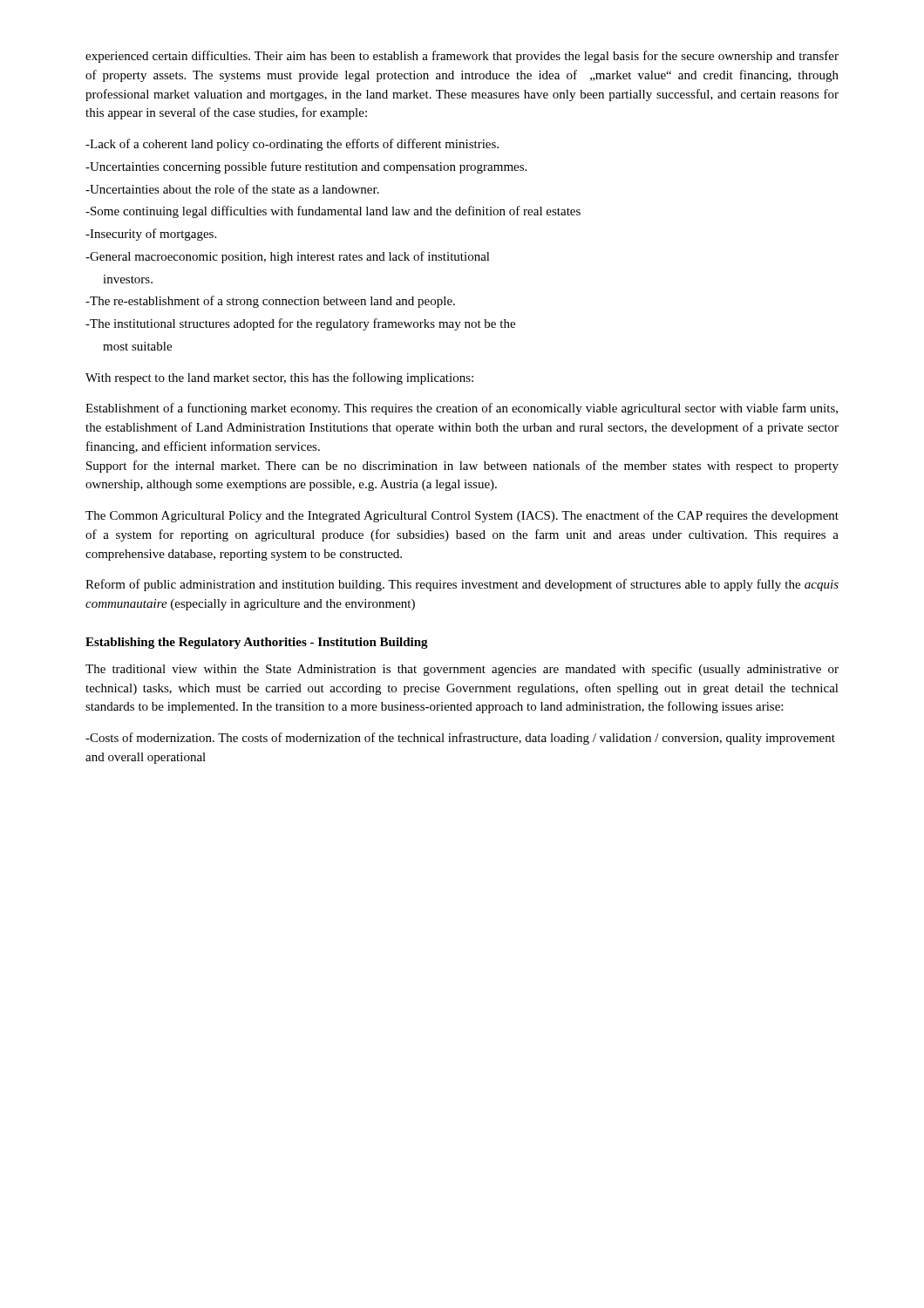The height and width of the screenshot is (1308, 924).
Task: Find the block on this page that starts "Establishment of a functioning market economy. This requires"
Action: pos(462,409)
